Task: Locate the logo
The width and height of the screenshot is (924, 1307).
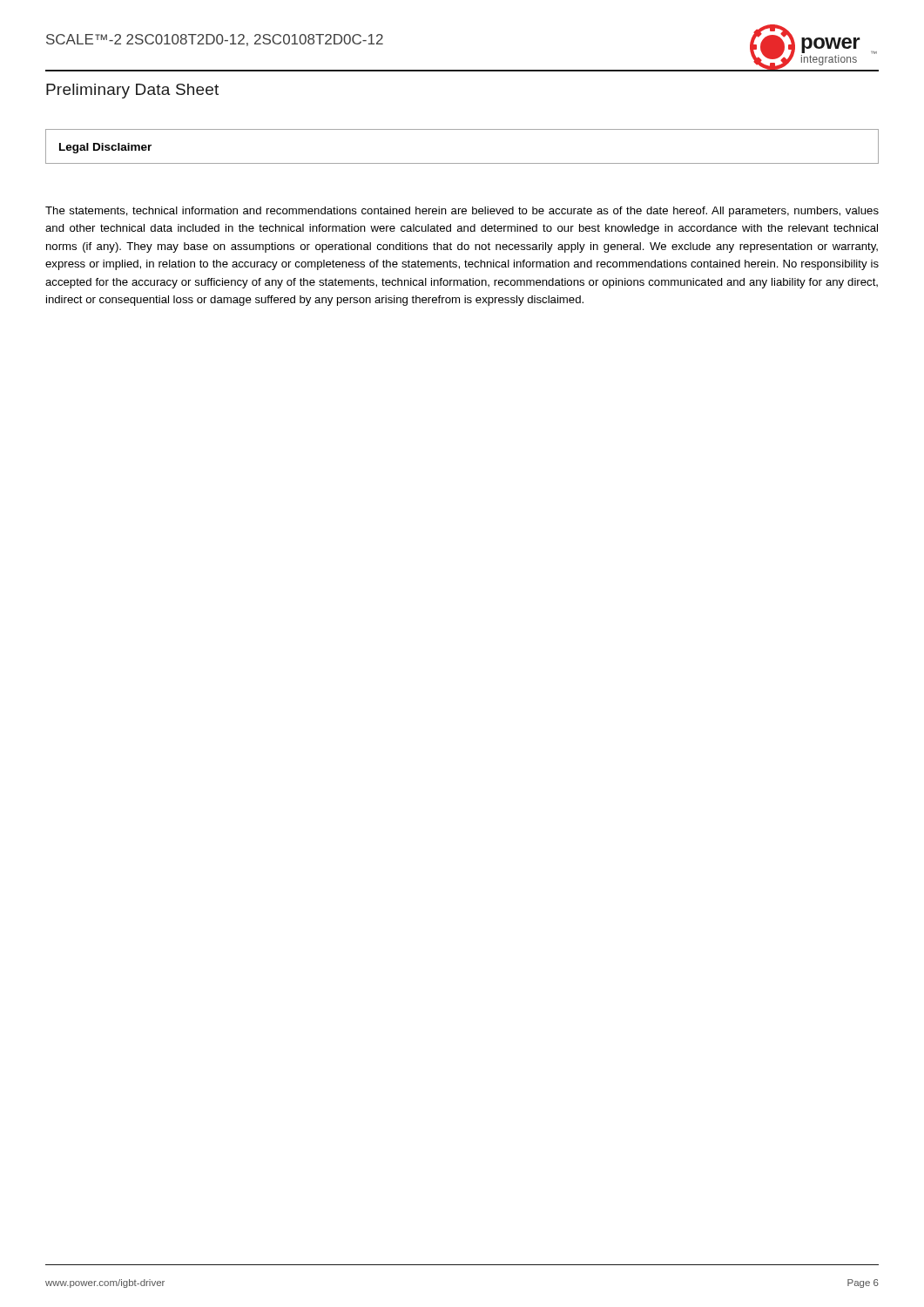Action: coord(814,49)
